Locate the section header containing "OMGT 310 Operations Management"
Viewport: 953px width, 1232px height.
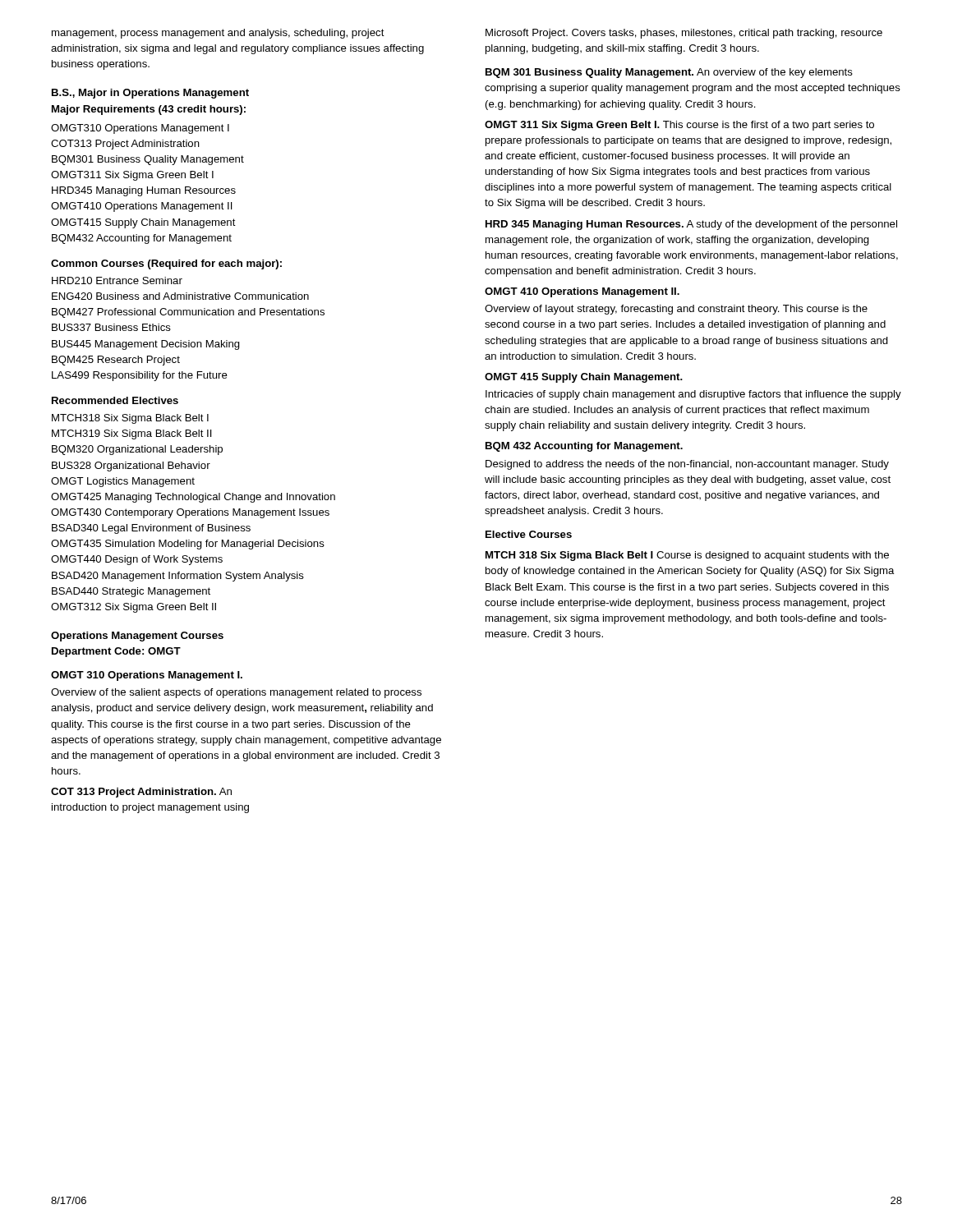coord(147,675)
